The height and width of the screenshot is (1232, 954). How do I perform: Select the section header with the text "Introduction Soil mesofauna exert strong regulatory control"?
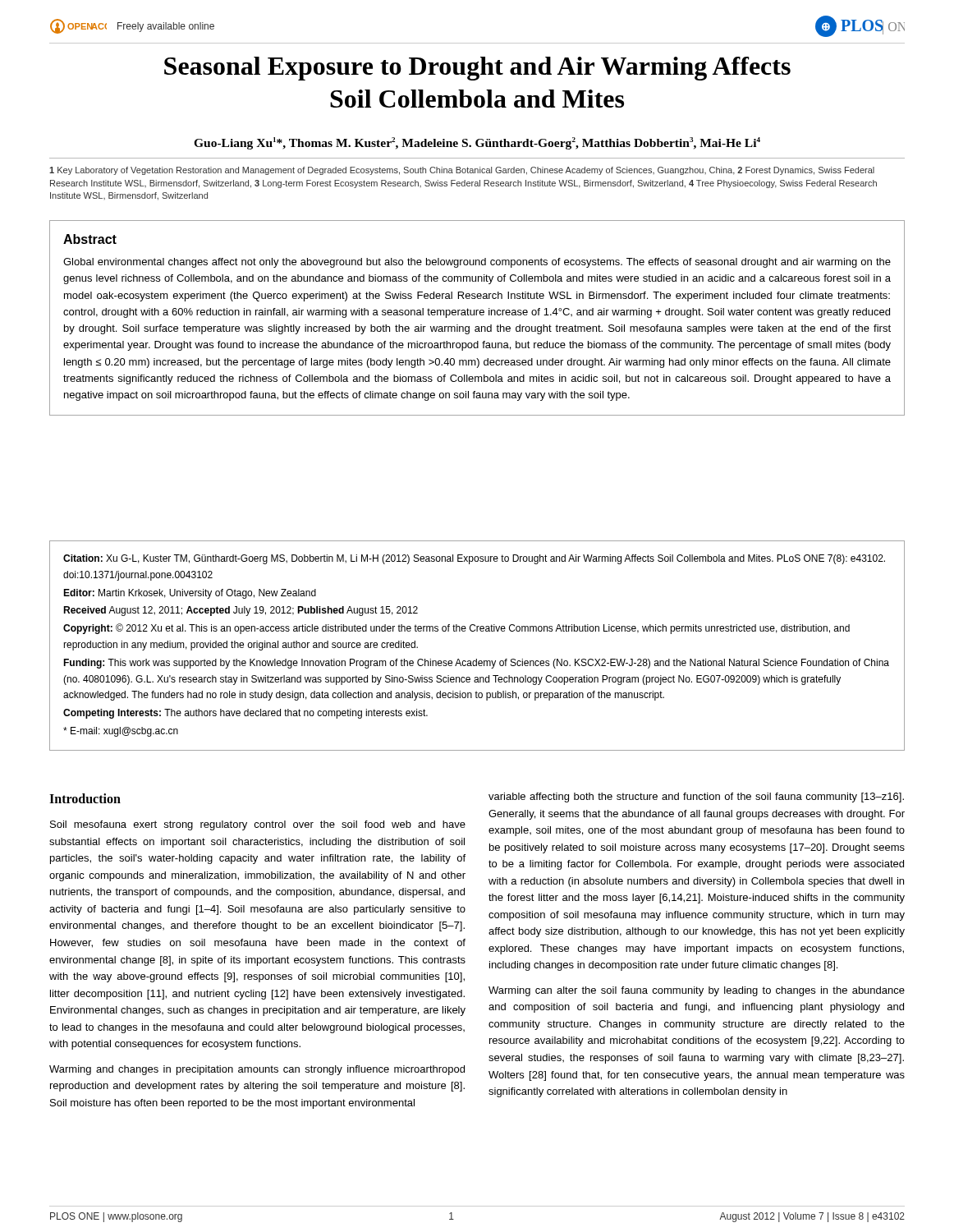(257, 950)
